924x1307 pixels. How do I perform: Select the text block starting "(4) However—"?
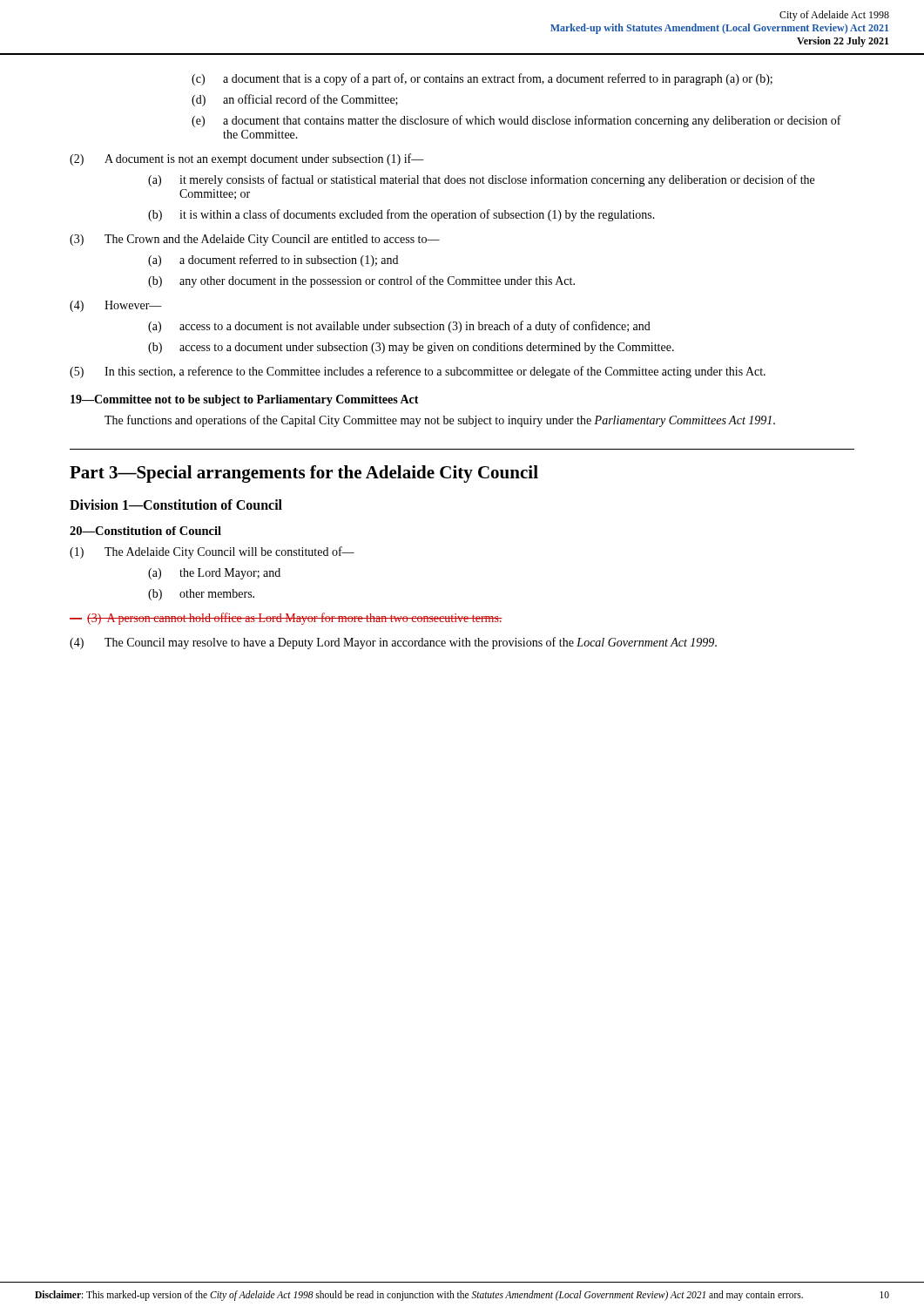click(116, 306)
